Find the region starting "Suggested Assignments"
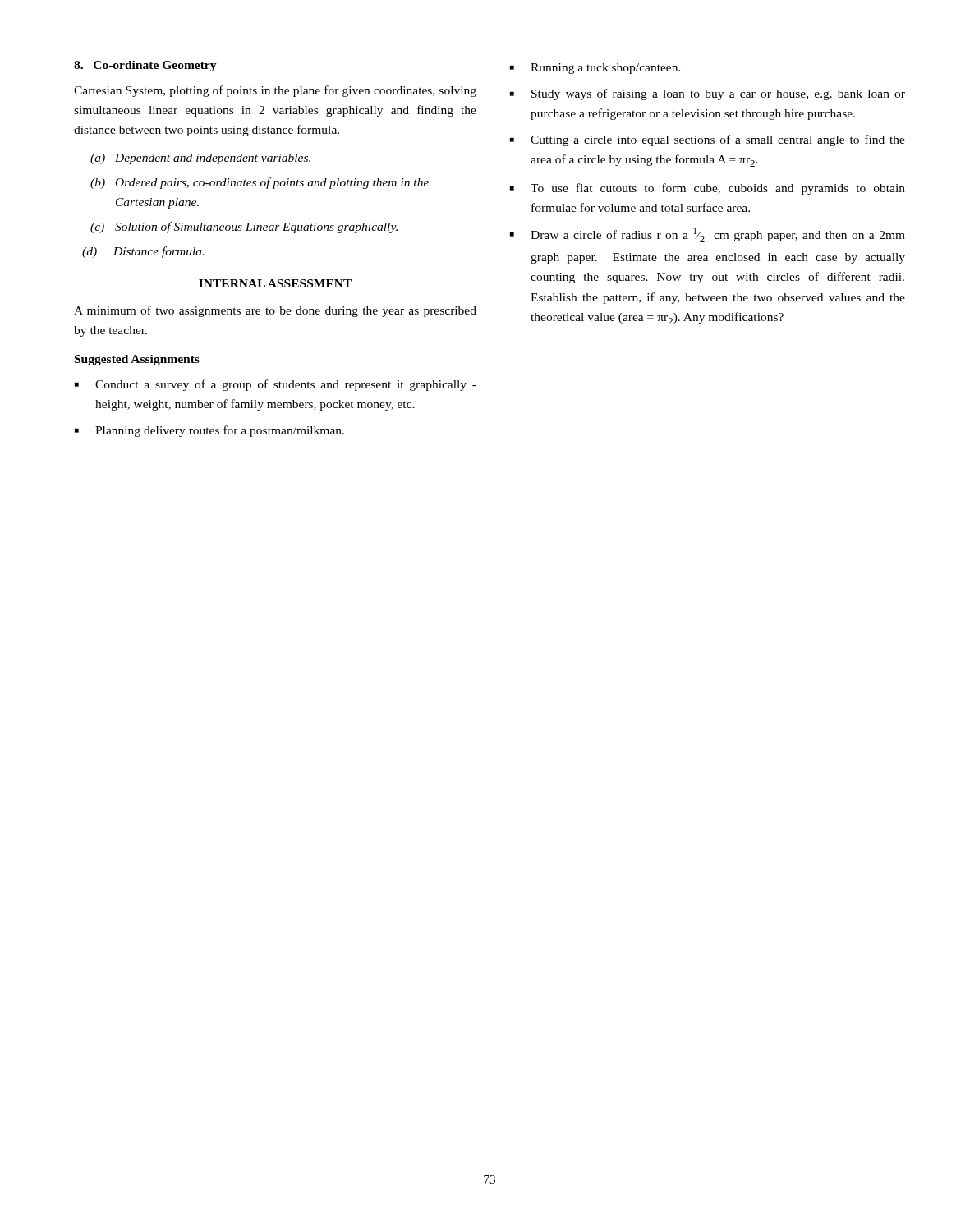979x1232 pixels. click(x=137, y=359)
